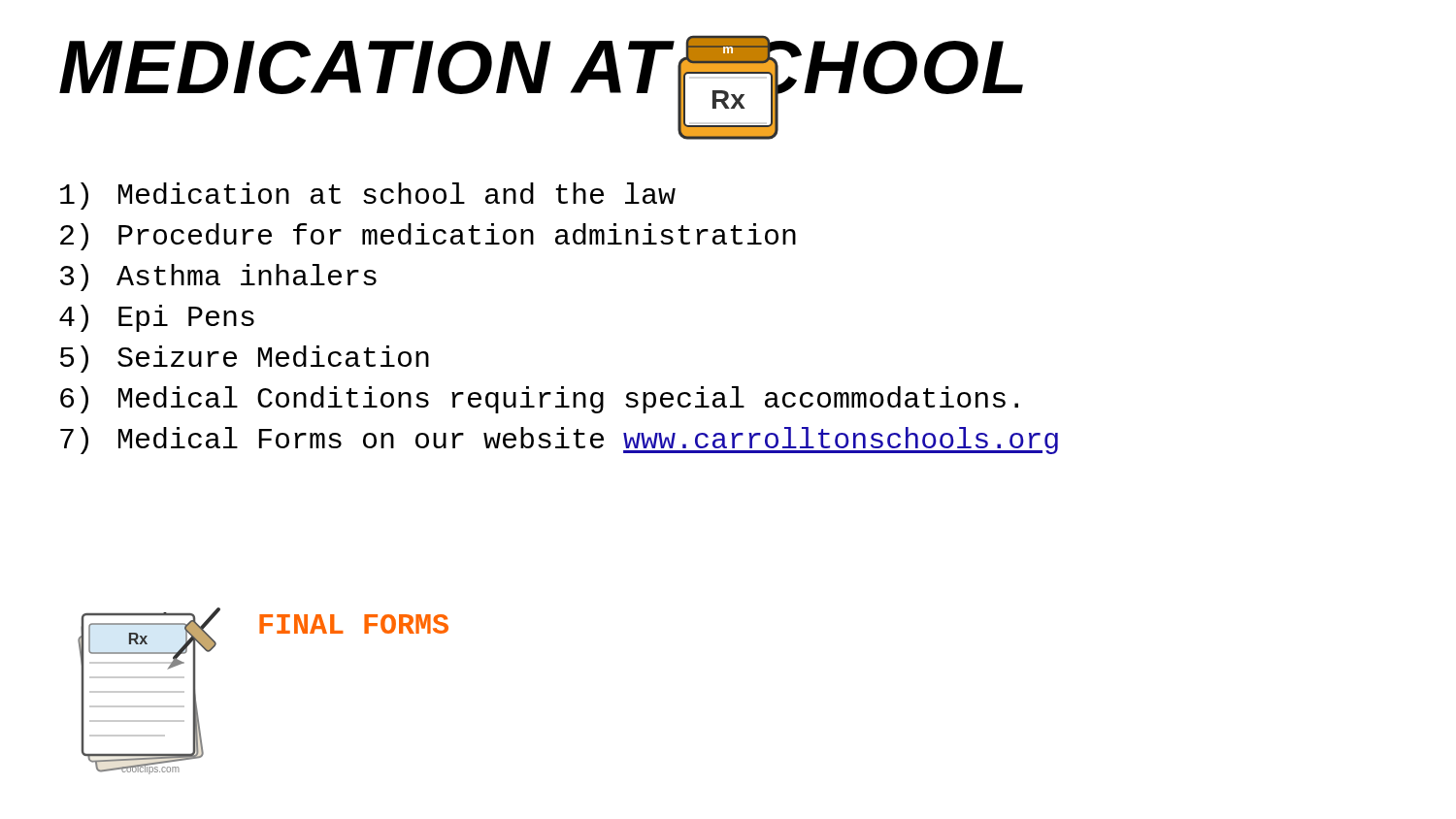Point to "6) Medical Conditions requiring special accommodations."
The width and height of the screenshot is (1456, 819).
point(542,400)
